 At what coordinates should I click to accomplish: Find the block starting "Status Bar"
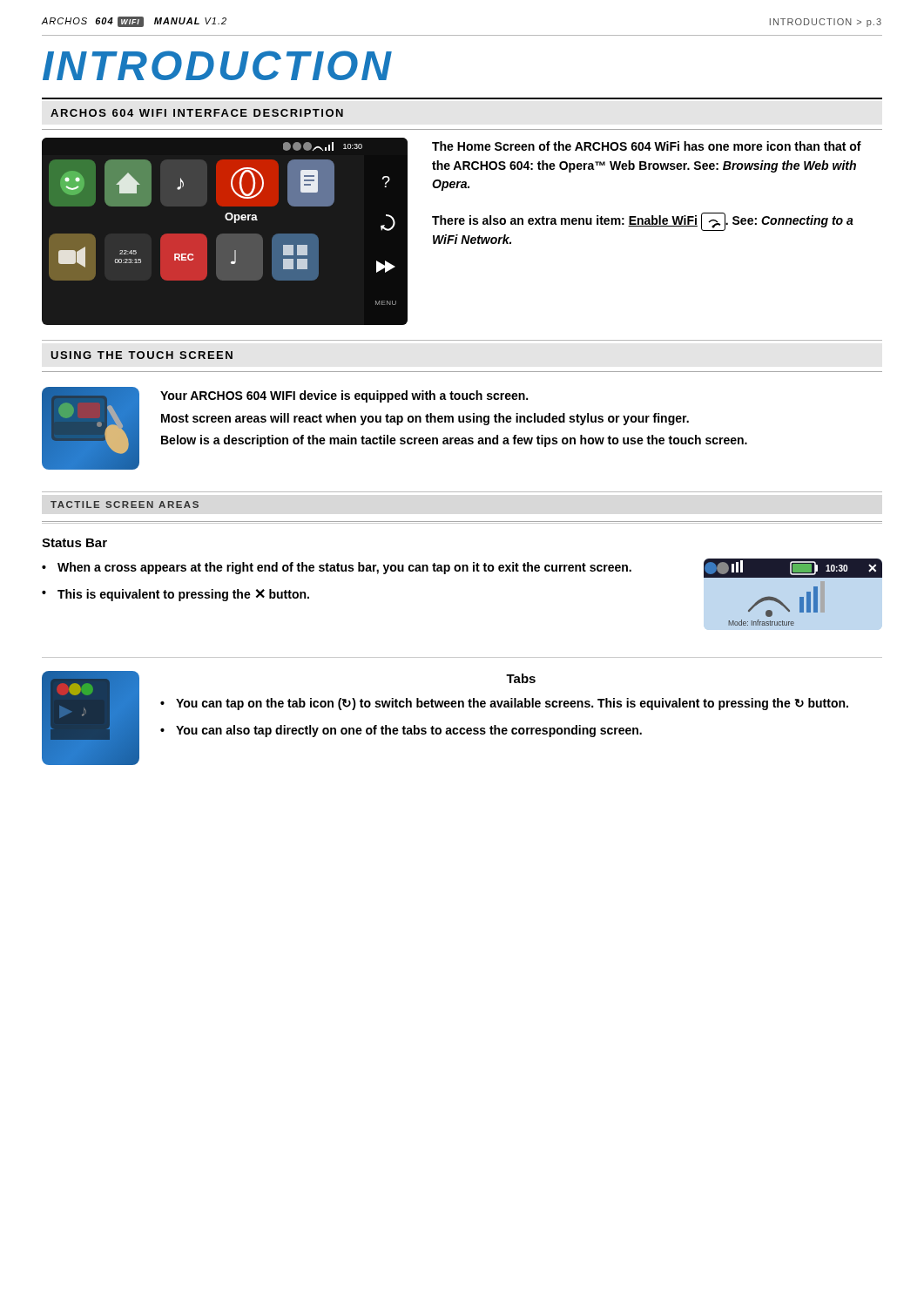point(74,542)
